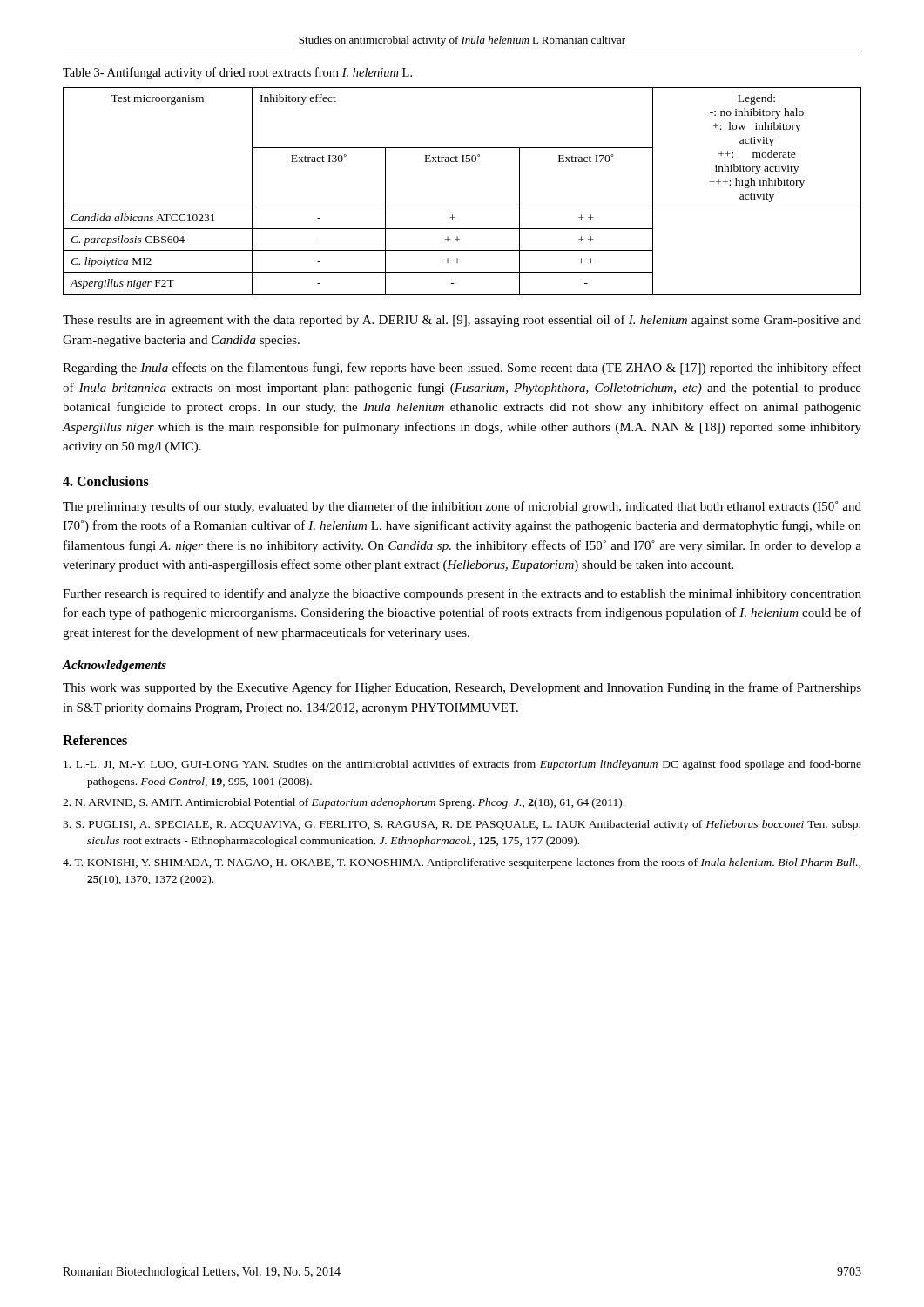Image resolution: width=924 pixels, height=1307 pixels.
Task: Point to the passage starting "L.-L. JI, M.-Y. LUO,"
Action: coord(462,772)
